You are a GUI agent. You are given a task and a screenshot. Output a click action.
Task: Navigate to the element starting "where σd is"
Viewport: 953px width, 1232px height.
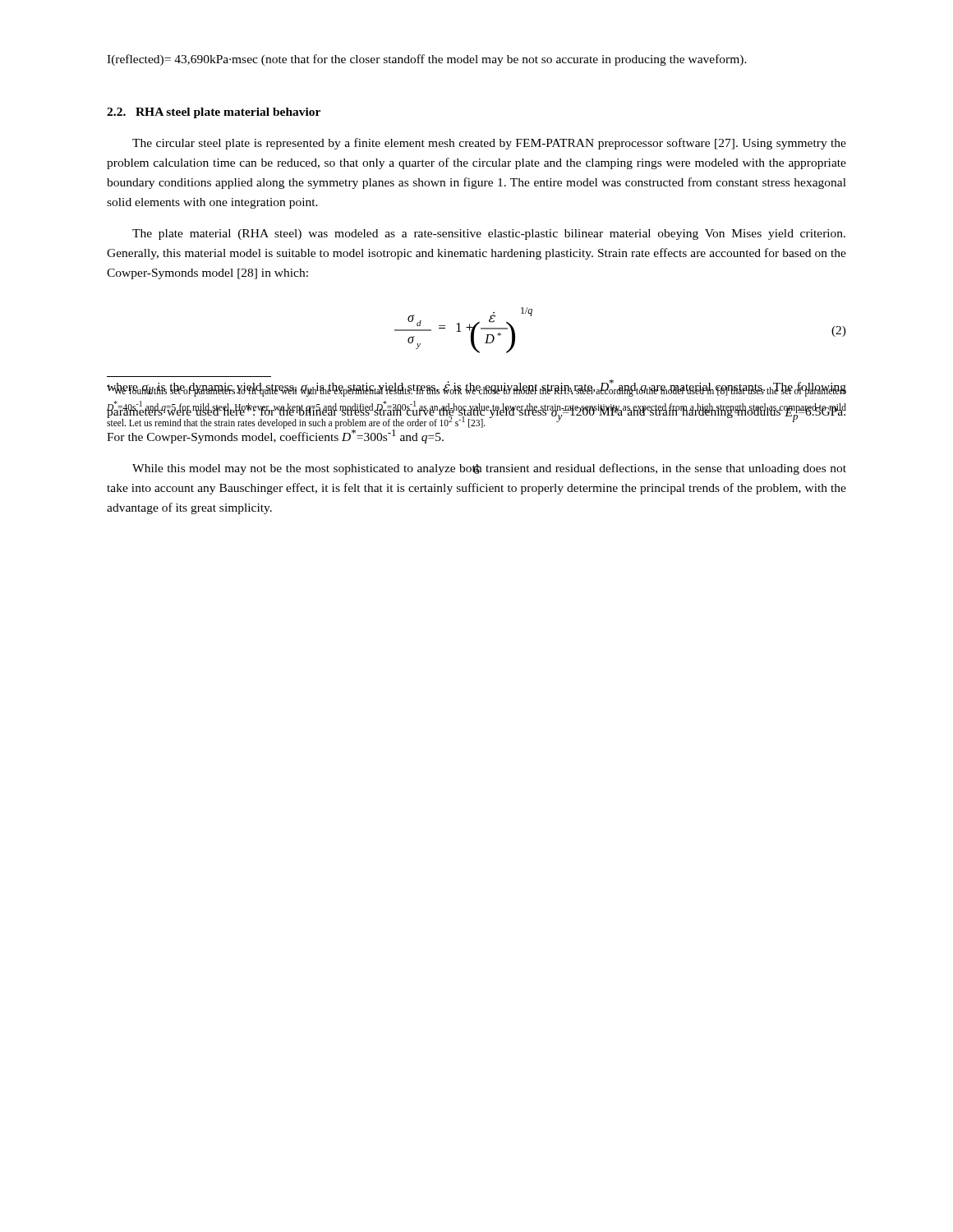(x=476, y=410)
